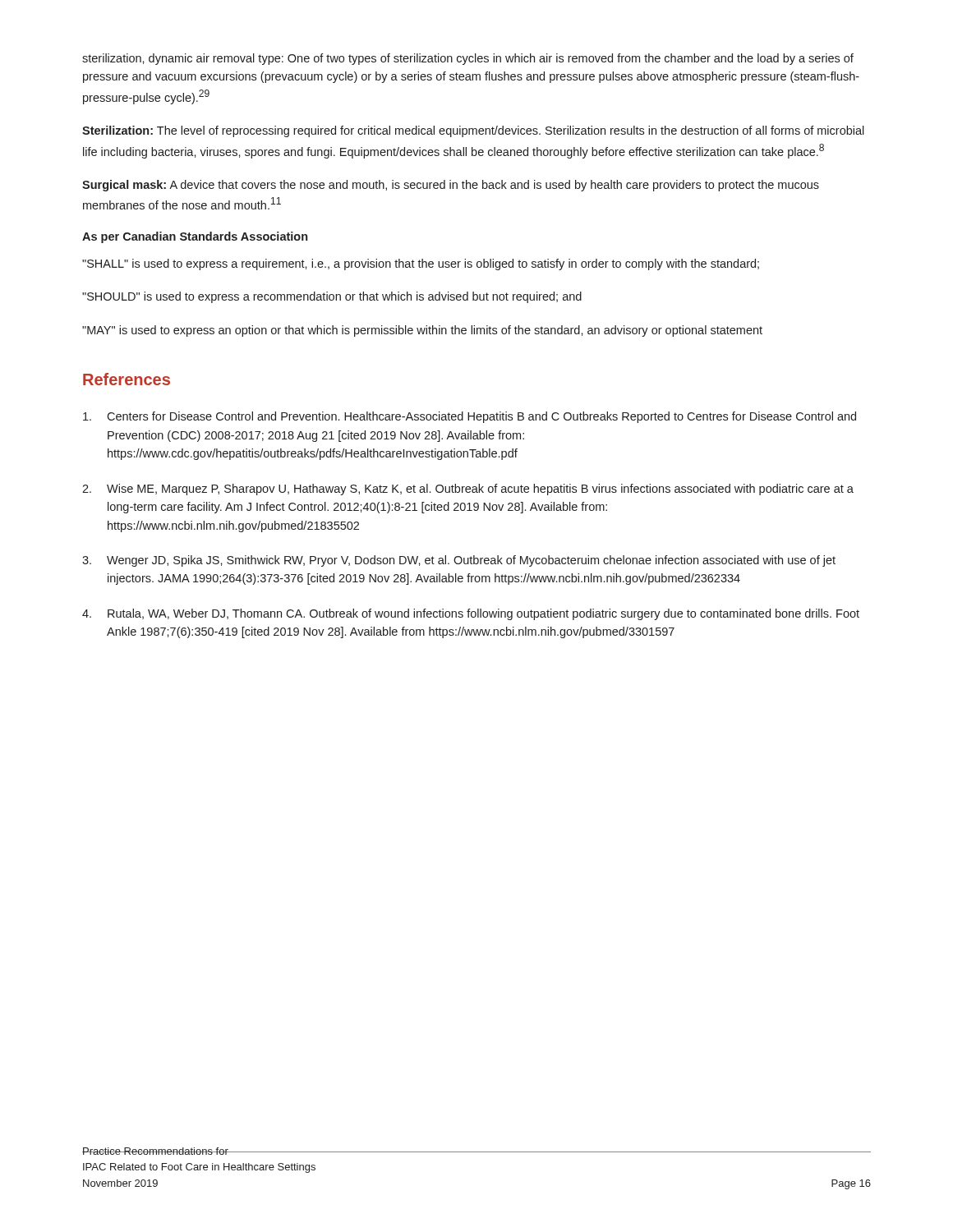Click the passage that begins "sterilization, dynamic air removal"
This screenshot has height=1232, width=953.
[471, 78]
